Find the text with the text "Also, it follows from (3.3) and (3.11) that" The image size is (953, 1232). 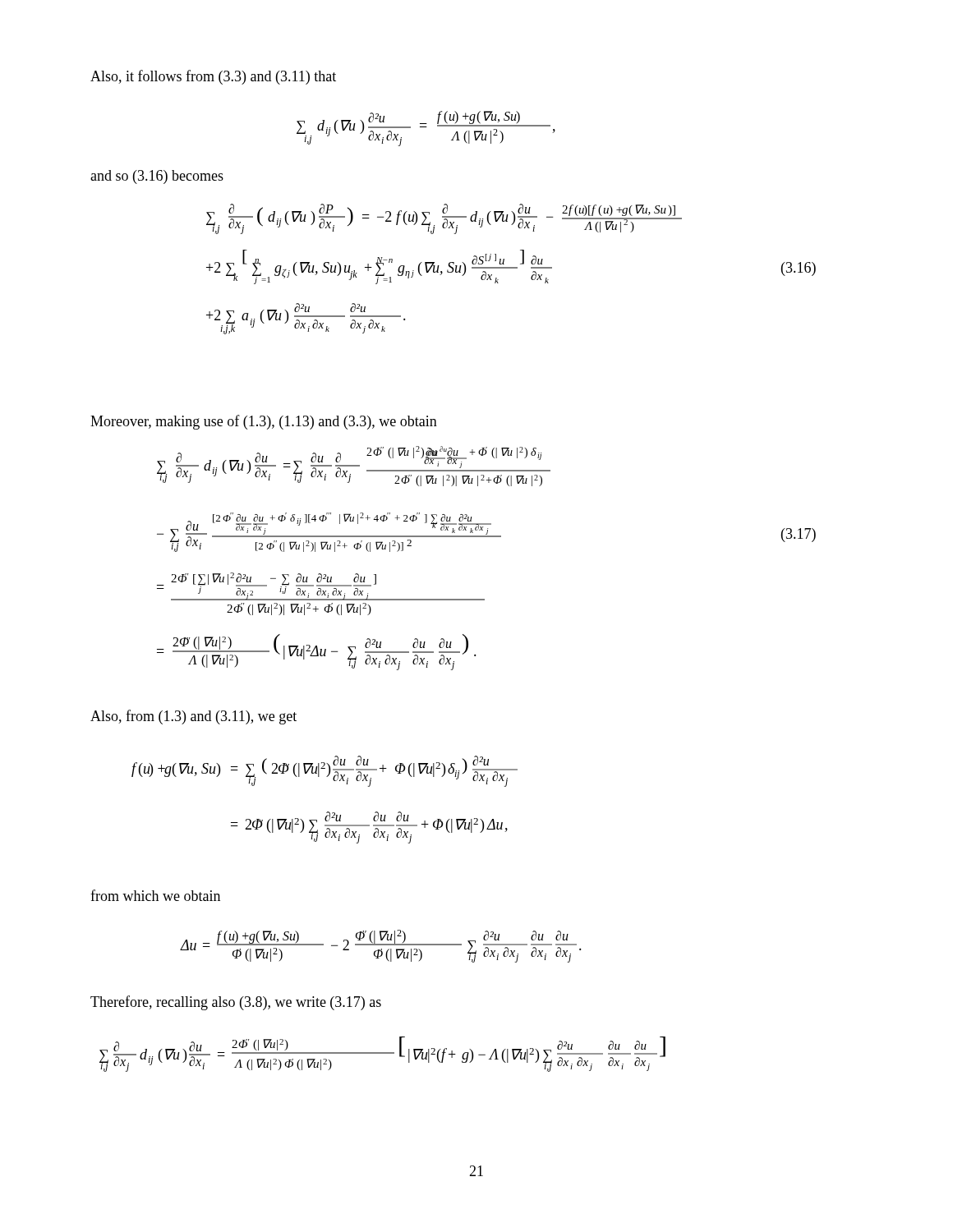(x=213, y=76)
